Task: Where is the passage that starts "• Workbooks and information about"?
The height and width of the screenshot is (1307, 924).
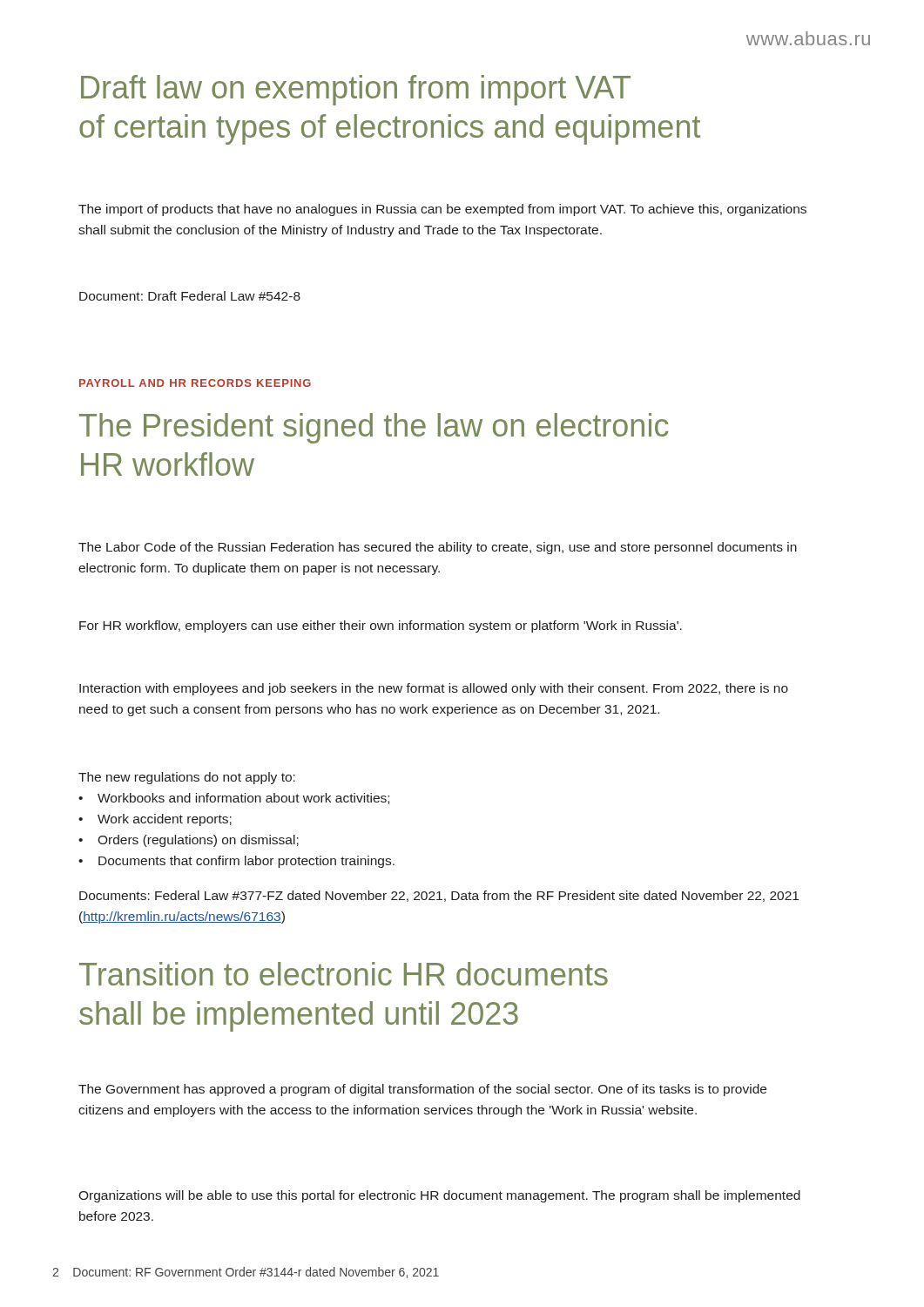Action: (235, 798)
